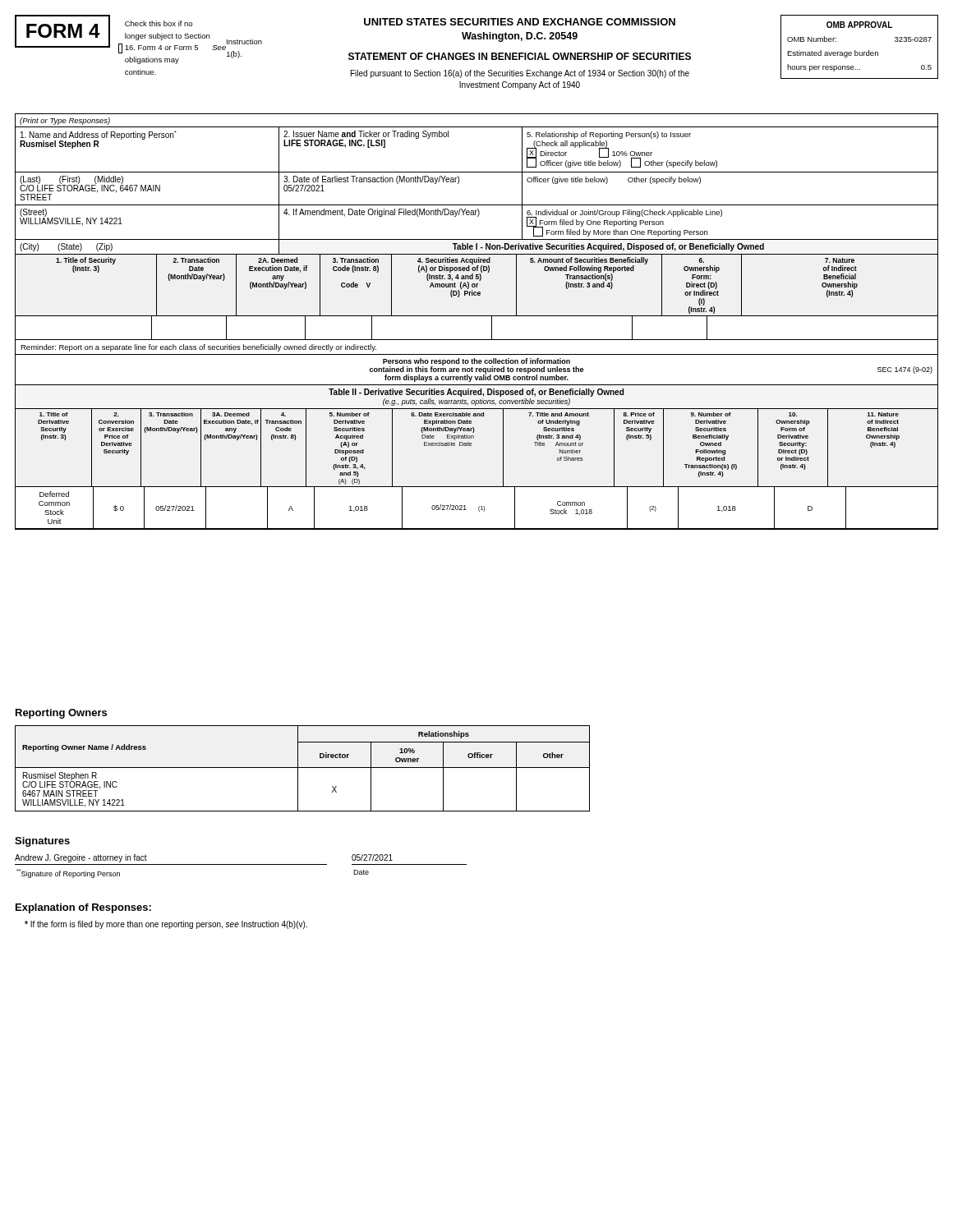Locate the element starting "Individual or Joint/Group Filing(Check Applicable Line)"
This screenshot has height=1232, width=953.
point(625,222)
